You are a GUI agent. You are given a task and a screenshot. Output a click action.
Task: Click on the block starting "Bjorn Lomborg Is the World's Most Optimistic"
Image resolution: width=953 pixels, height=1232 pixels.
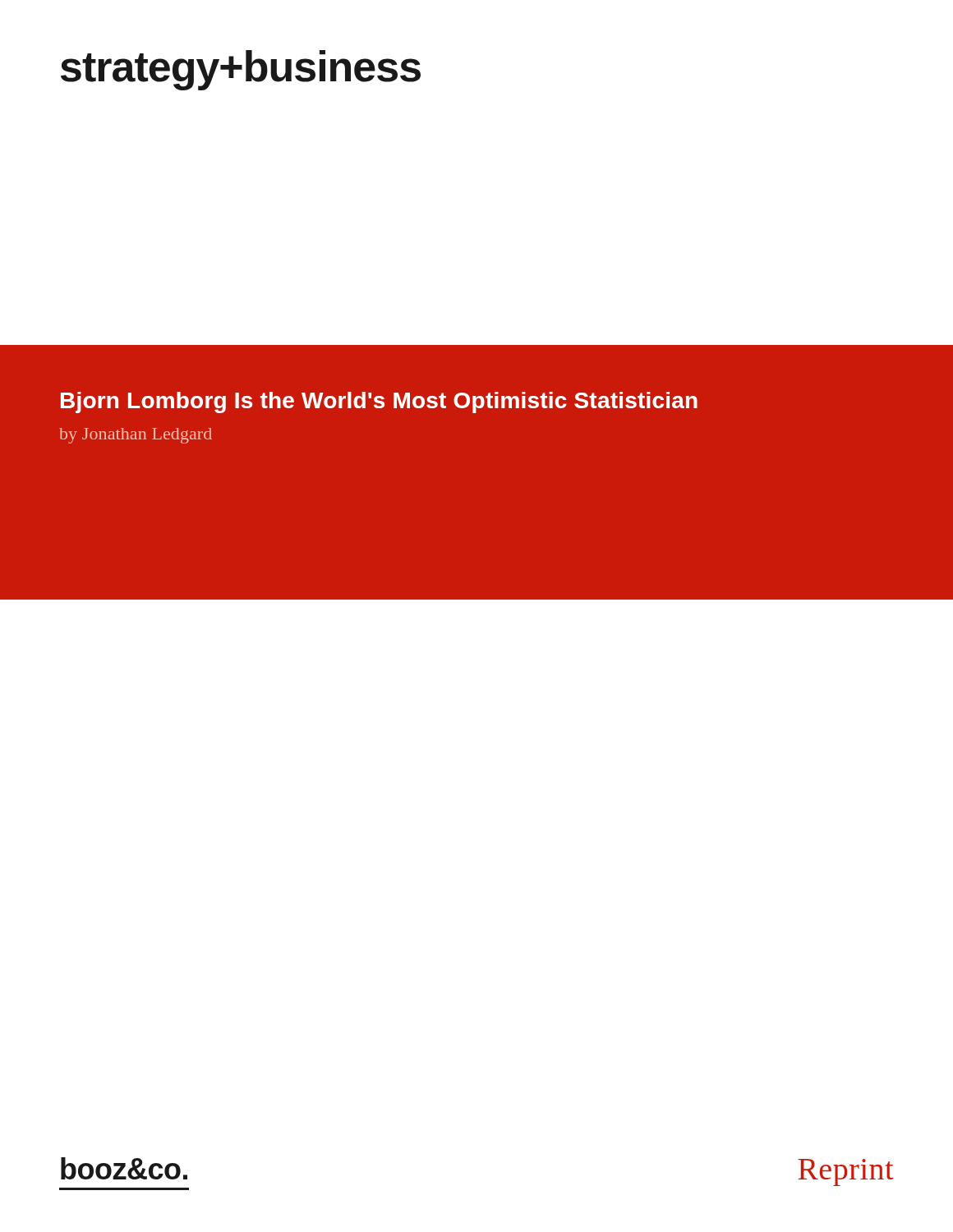(476, 400)
